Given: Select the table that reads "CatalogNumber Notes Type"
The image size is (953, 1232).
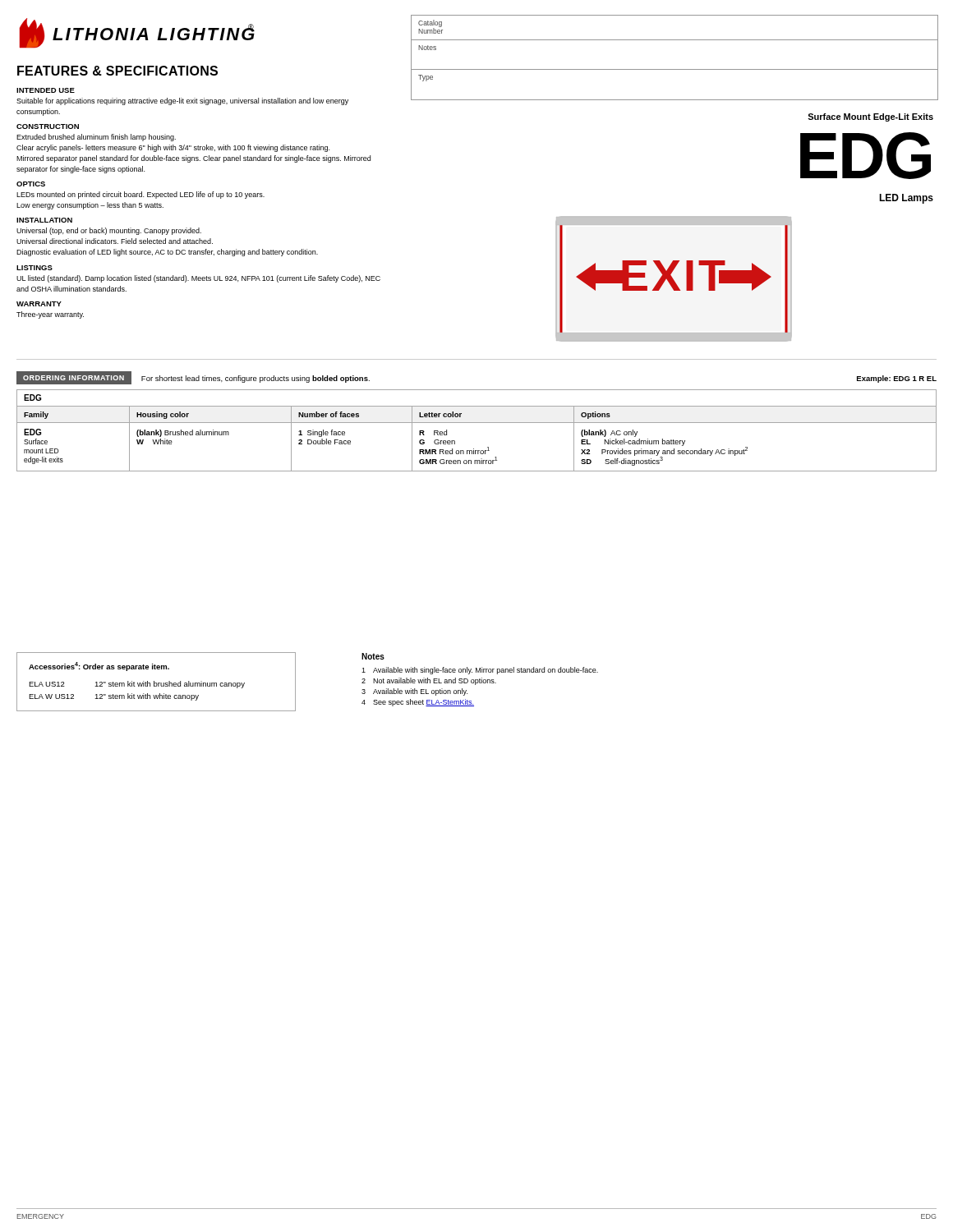Looking at the screenshot, I should pos(674,57).
